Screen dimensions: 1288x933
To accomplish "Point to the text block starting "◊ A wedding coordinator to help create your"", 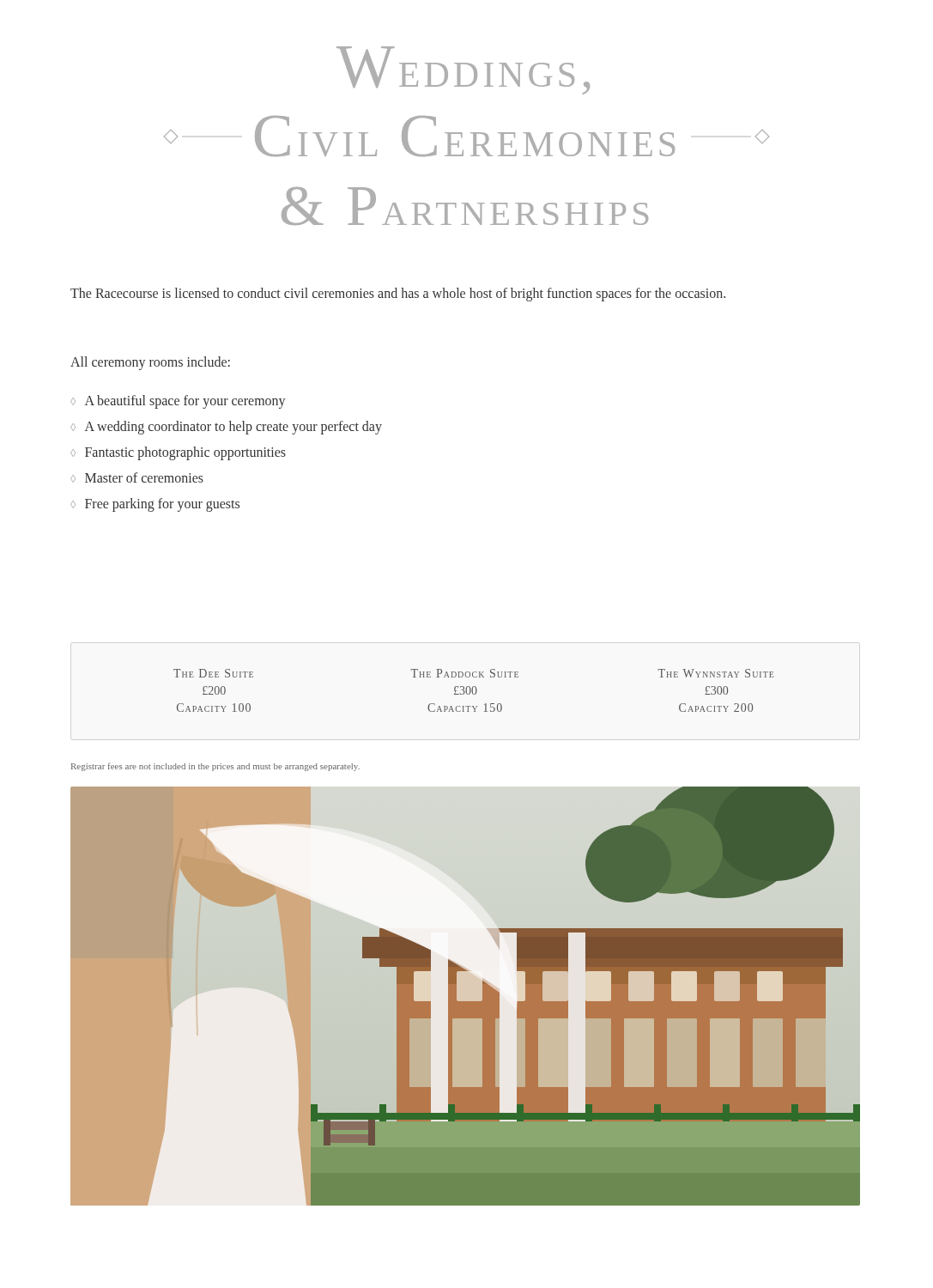I will click(x=226, y=427).
